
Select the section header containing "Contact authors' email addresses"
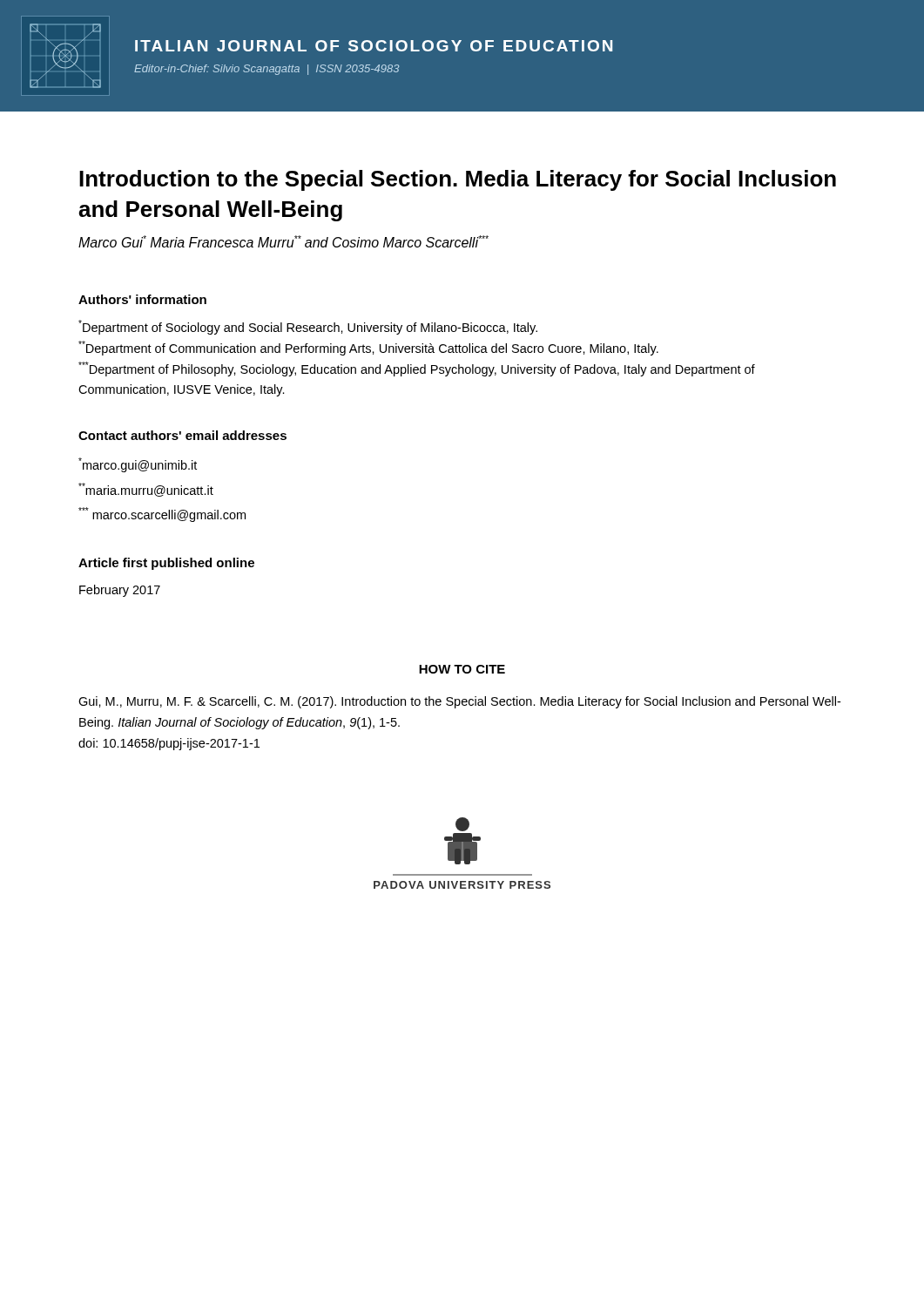(183, 435)
